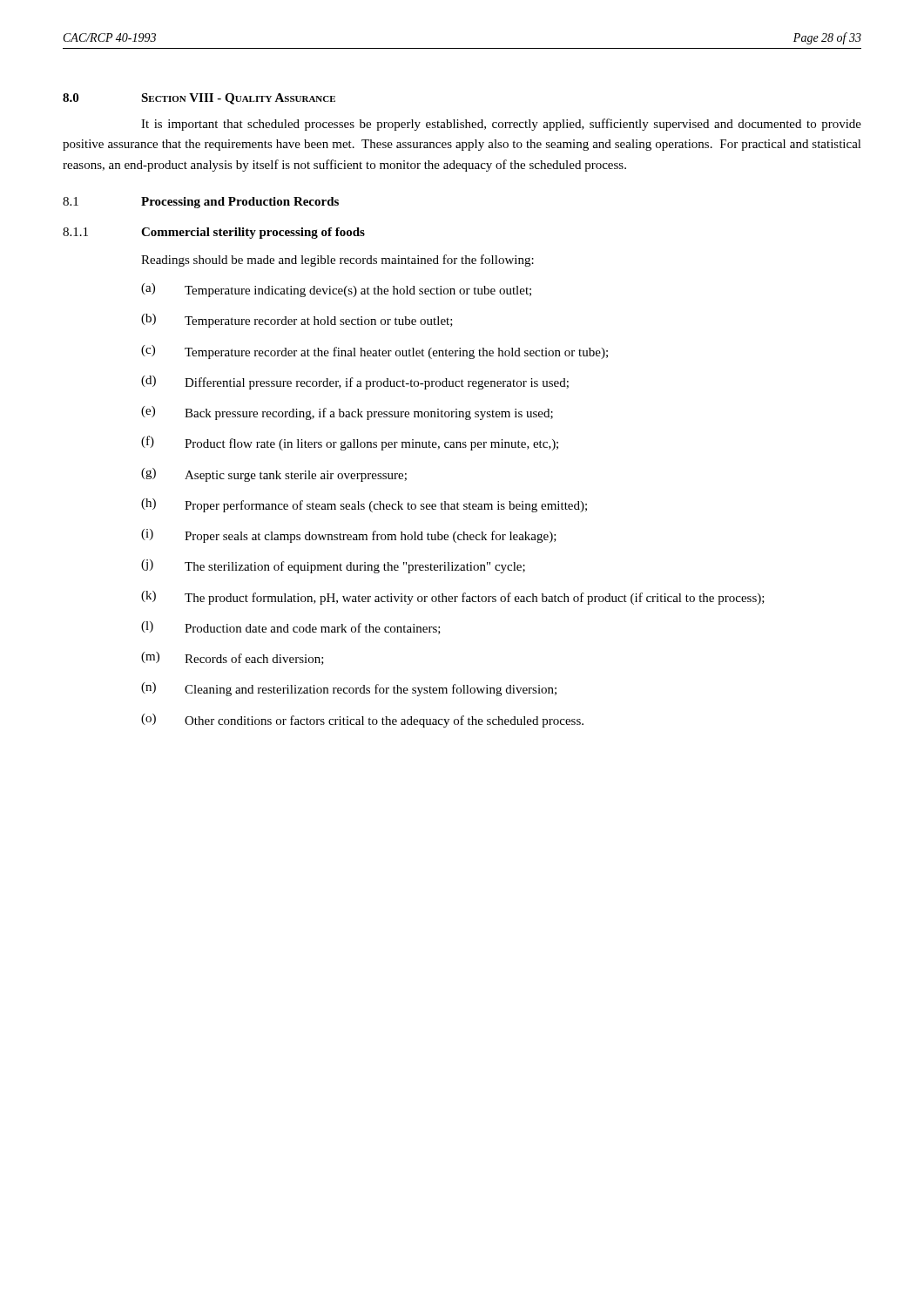Click on the list item containing "(m) Records of each diversion;"

233,658
